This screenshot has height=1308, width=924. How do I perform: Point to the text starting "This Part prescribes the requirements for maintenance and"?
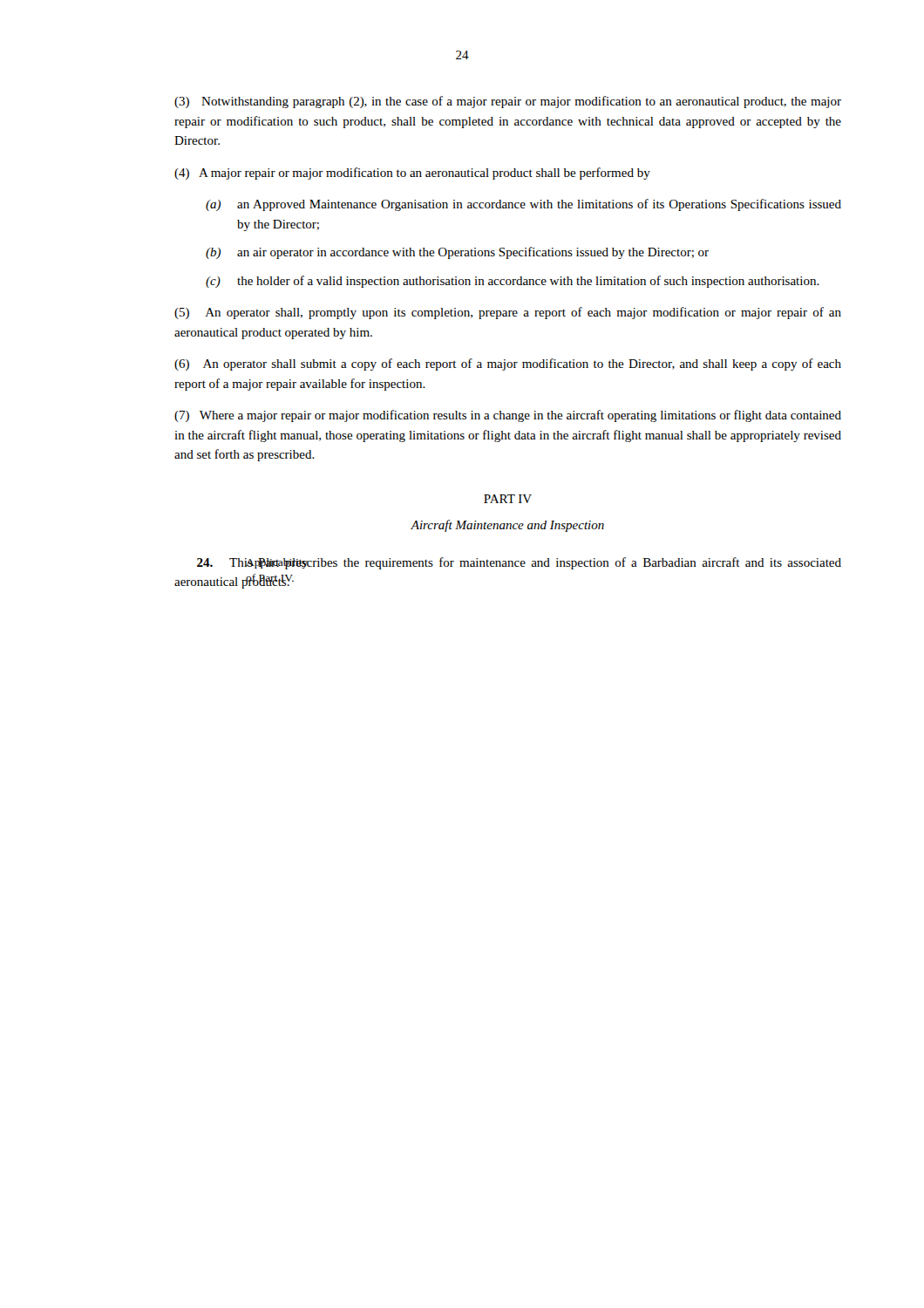coord(508,572)
